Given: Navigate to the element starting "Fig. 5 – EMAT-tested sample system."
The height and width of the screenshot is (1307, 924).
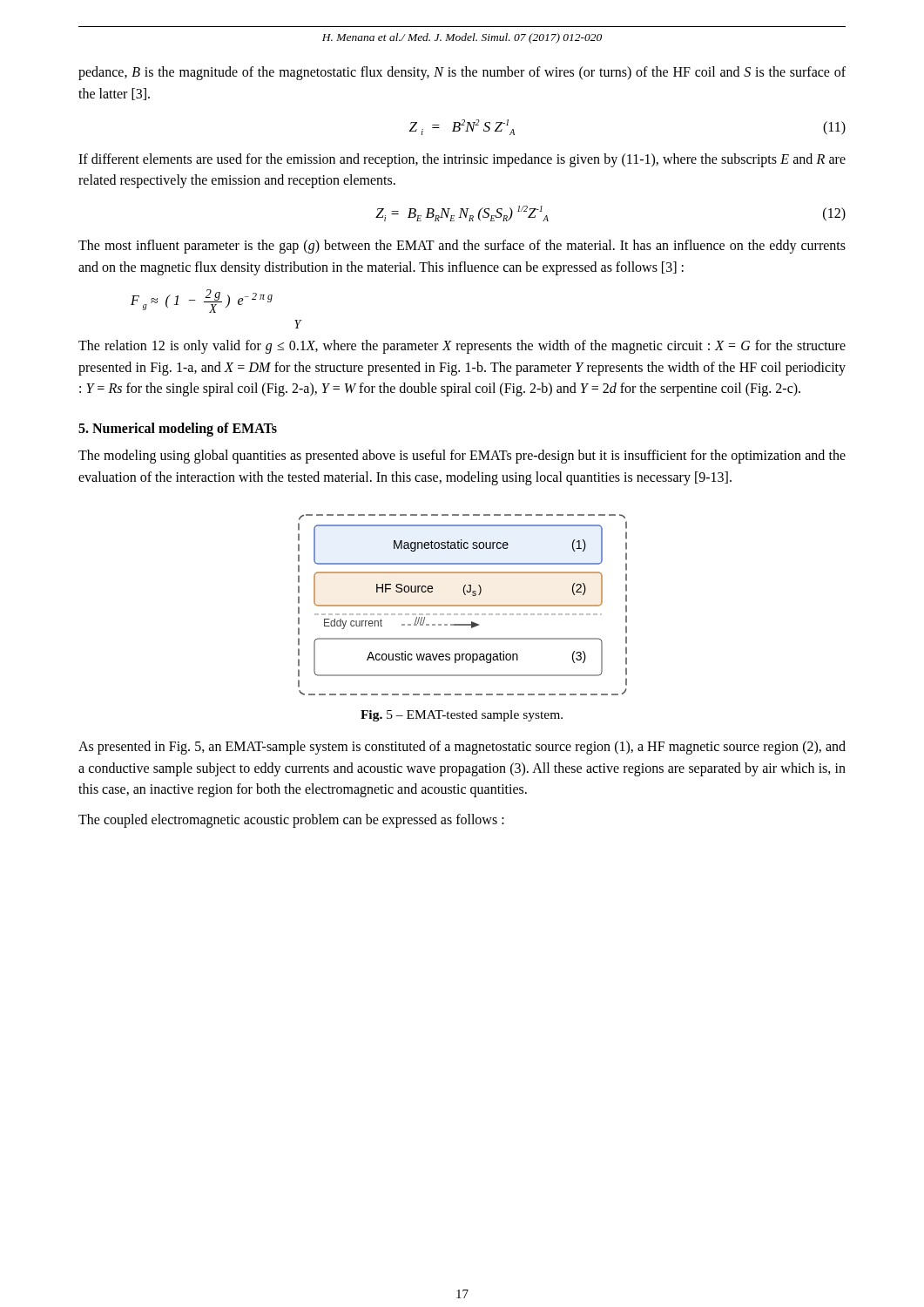Looking at the screenshot, I should 462,714.
